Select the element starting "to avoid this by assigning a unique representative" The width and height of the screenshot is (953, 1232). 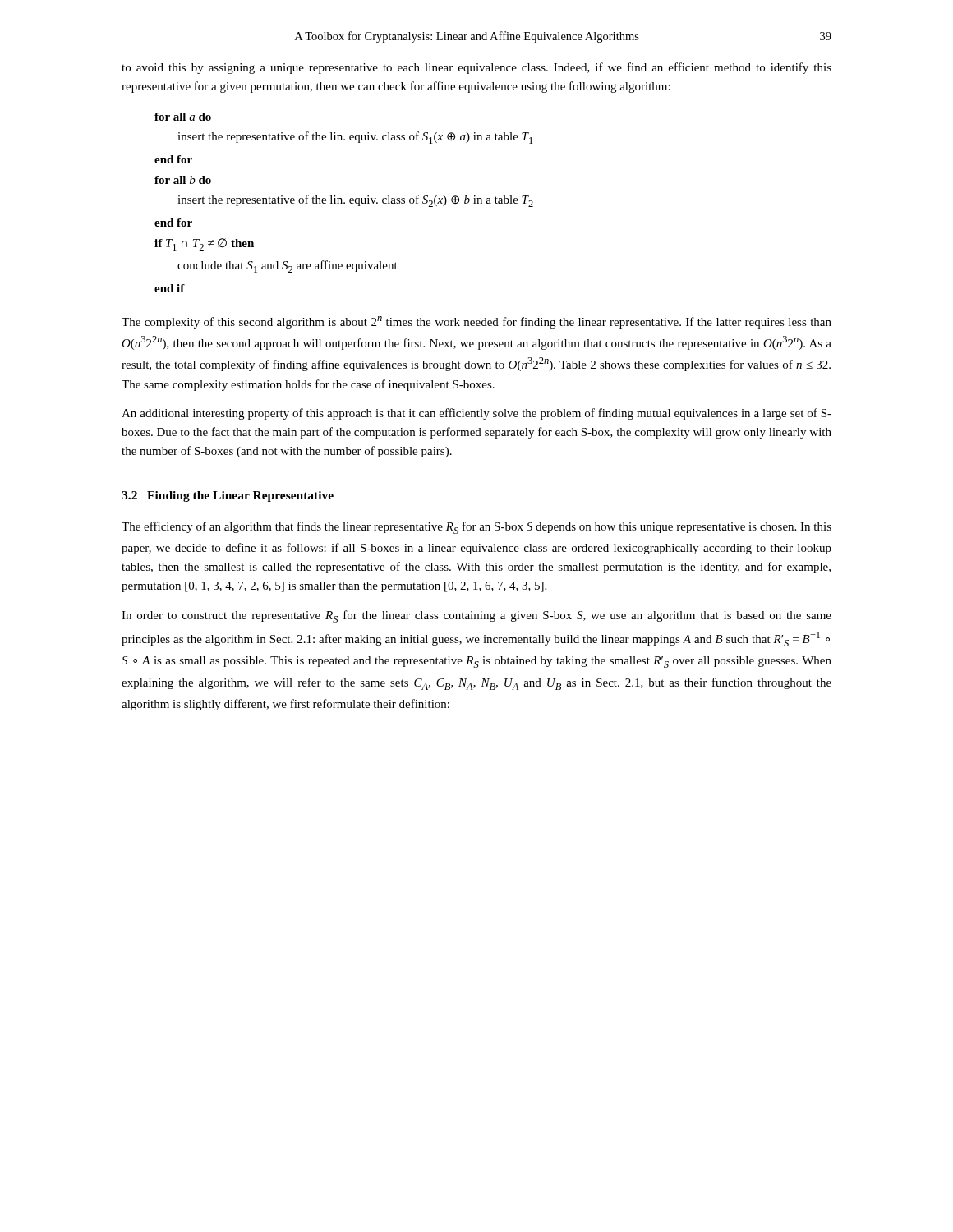click(476, 77)
